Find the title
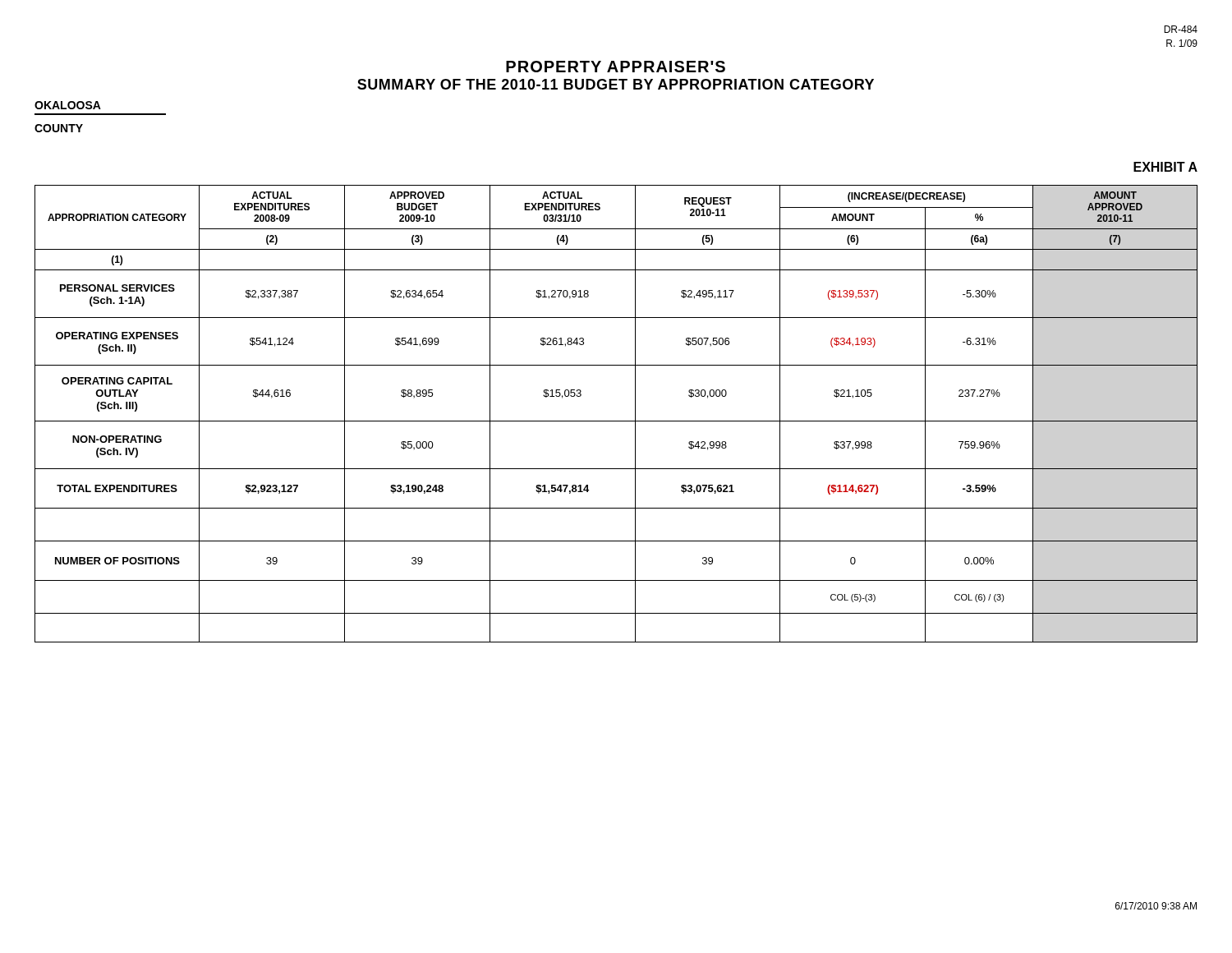Image resolution: width=1232 pixels, height=953 pixels. pos(616,76)
